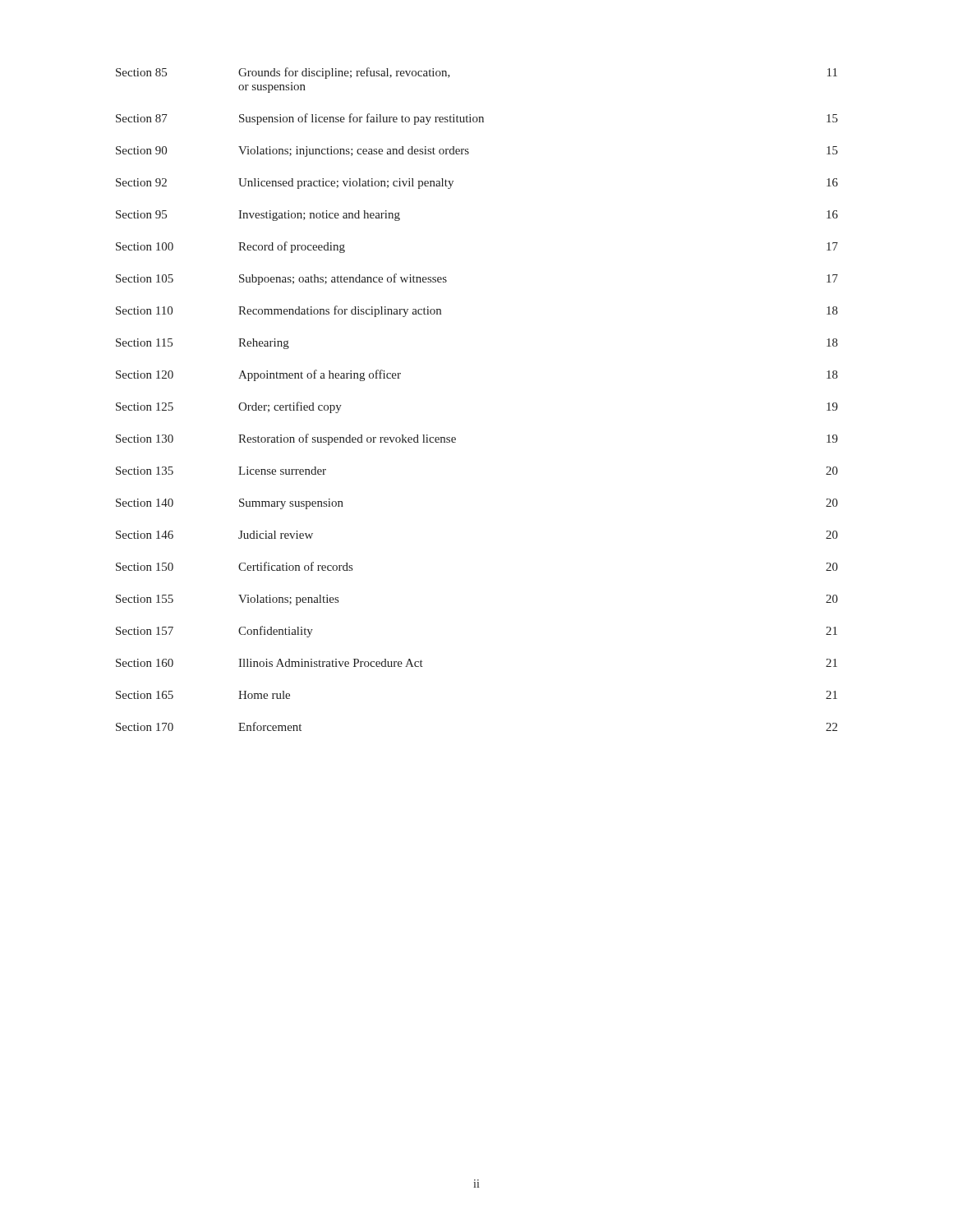Point to "Section 140 Summary suspension 20"

click(141, 504)
